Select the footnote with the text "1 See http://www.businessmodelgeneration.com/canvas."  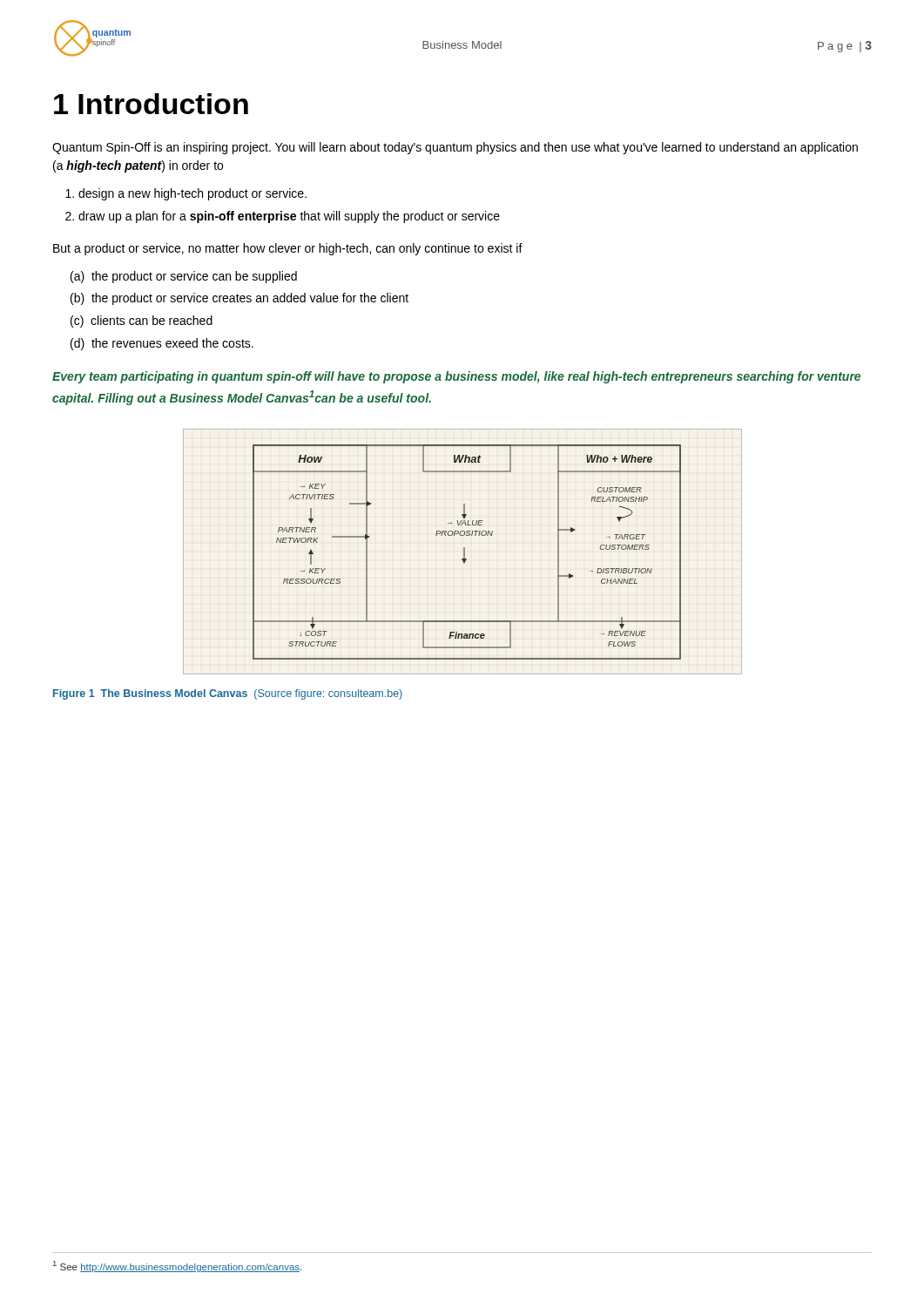coord(177,1265)
